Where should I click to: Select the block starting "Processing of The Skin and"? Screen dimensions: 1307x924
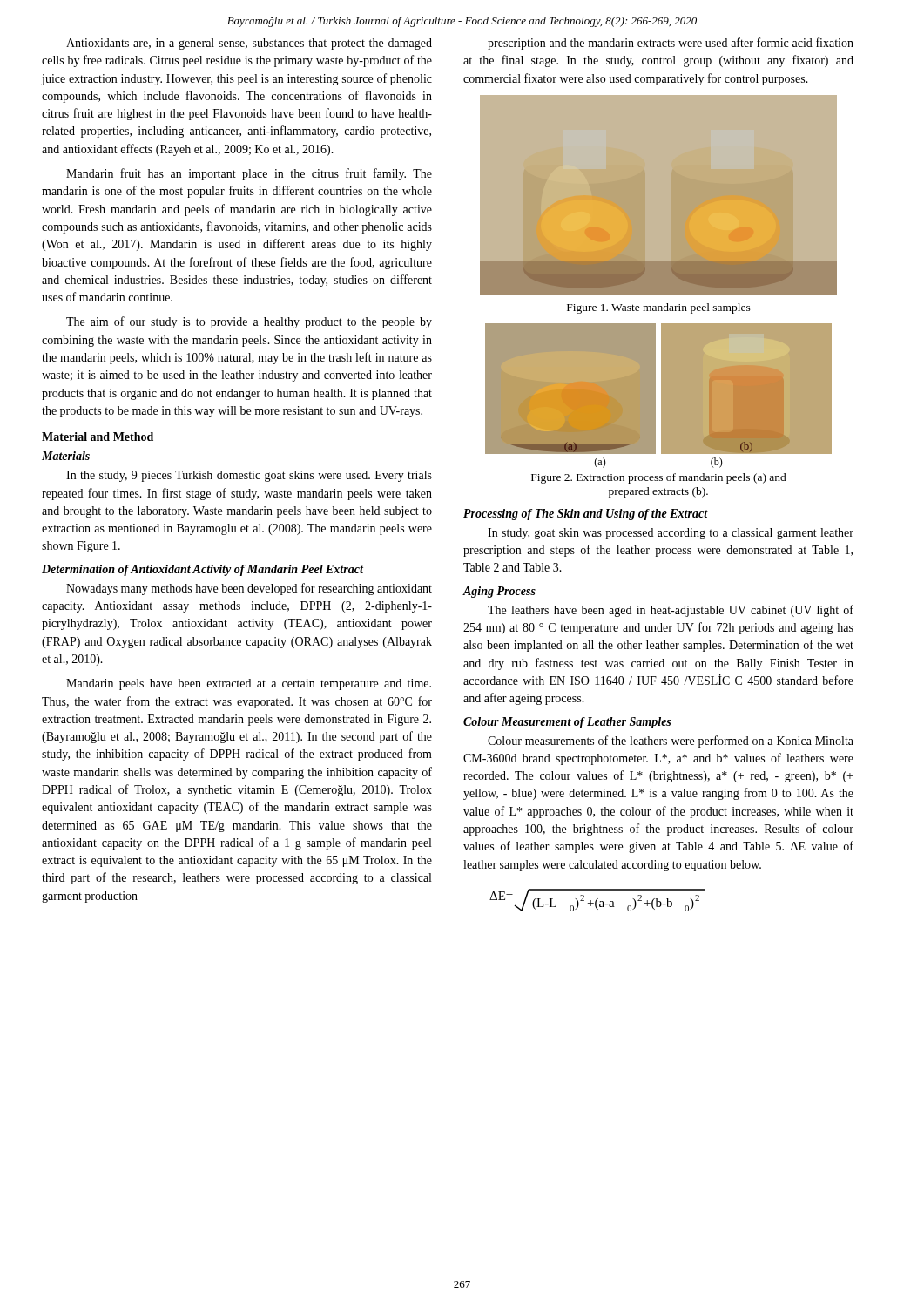[585, 514]
